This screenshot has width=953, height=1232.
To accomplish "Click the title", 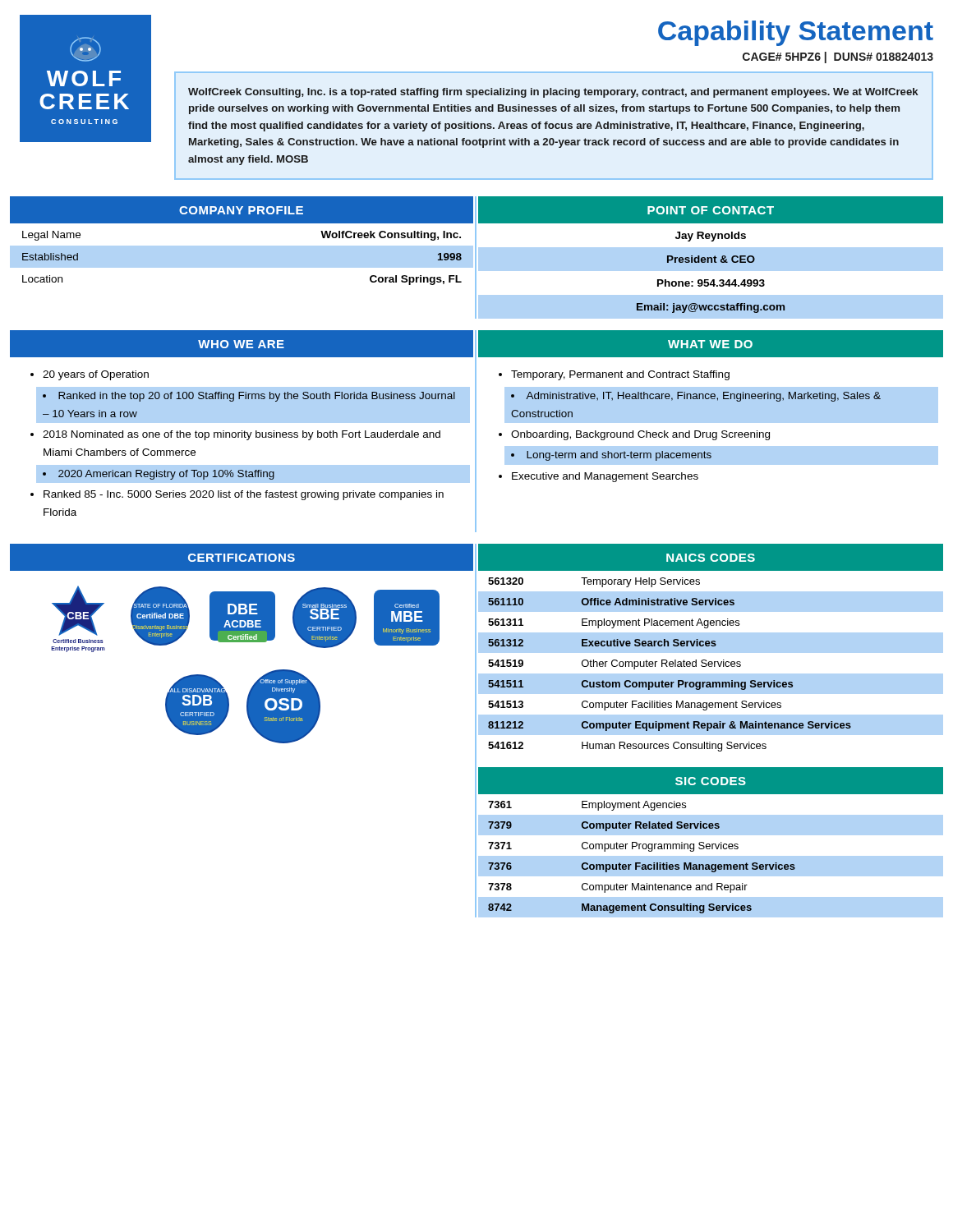I will [795, 30].
